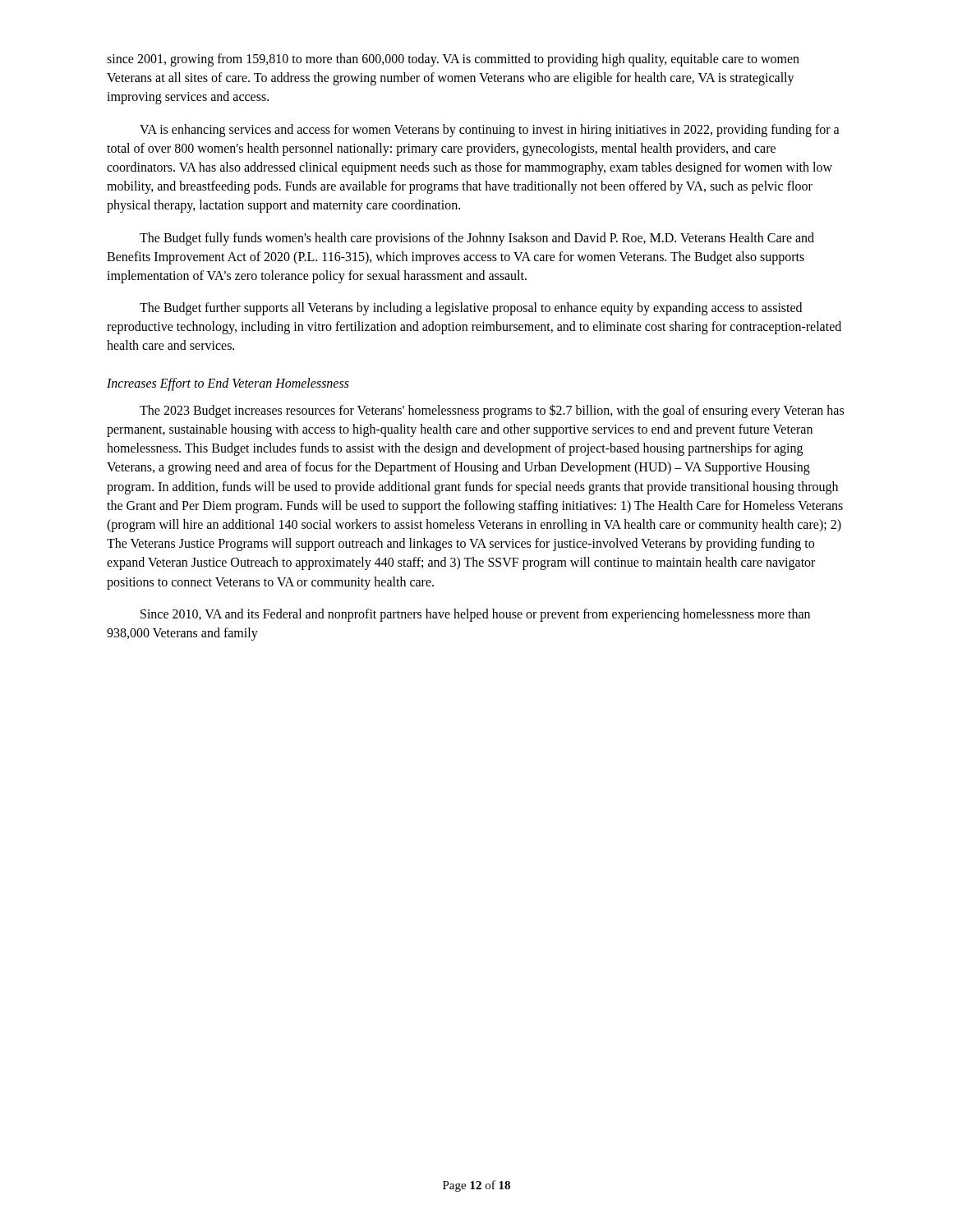Locate the region starting "The Budget further supports all Veterans"

[x=476, y=327]
